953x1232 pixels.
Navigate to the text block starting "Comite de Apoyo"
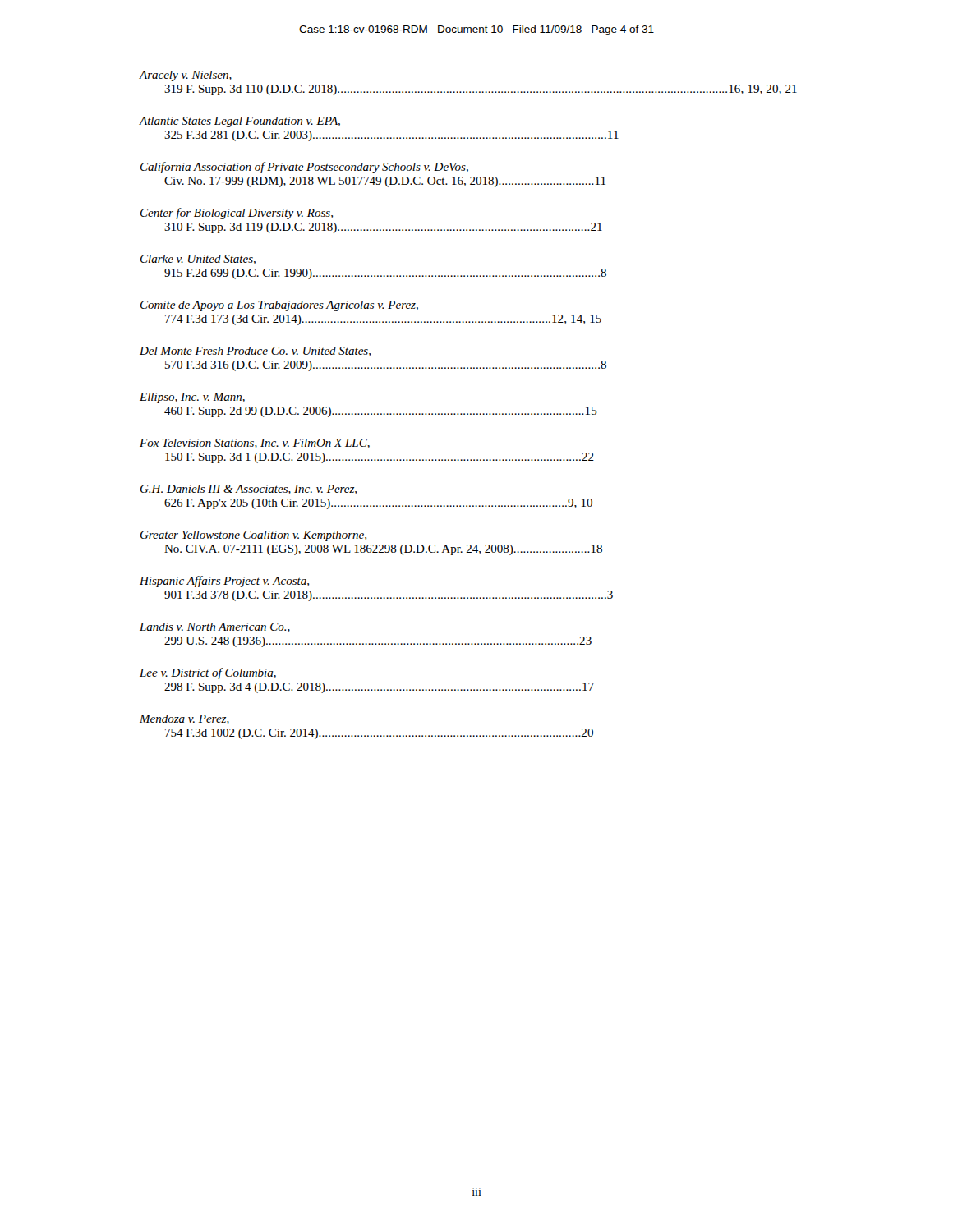(x=476, y=312)
